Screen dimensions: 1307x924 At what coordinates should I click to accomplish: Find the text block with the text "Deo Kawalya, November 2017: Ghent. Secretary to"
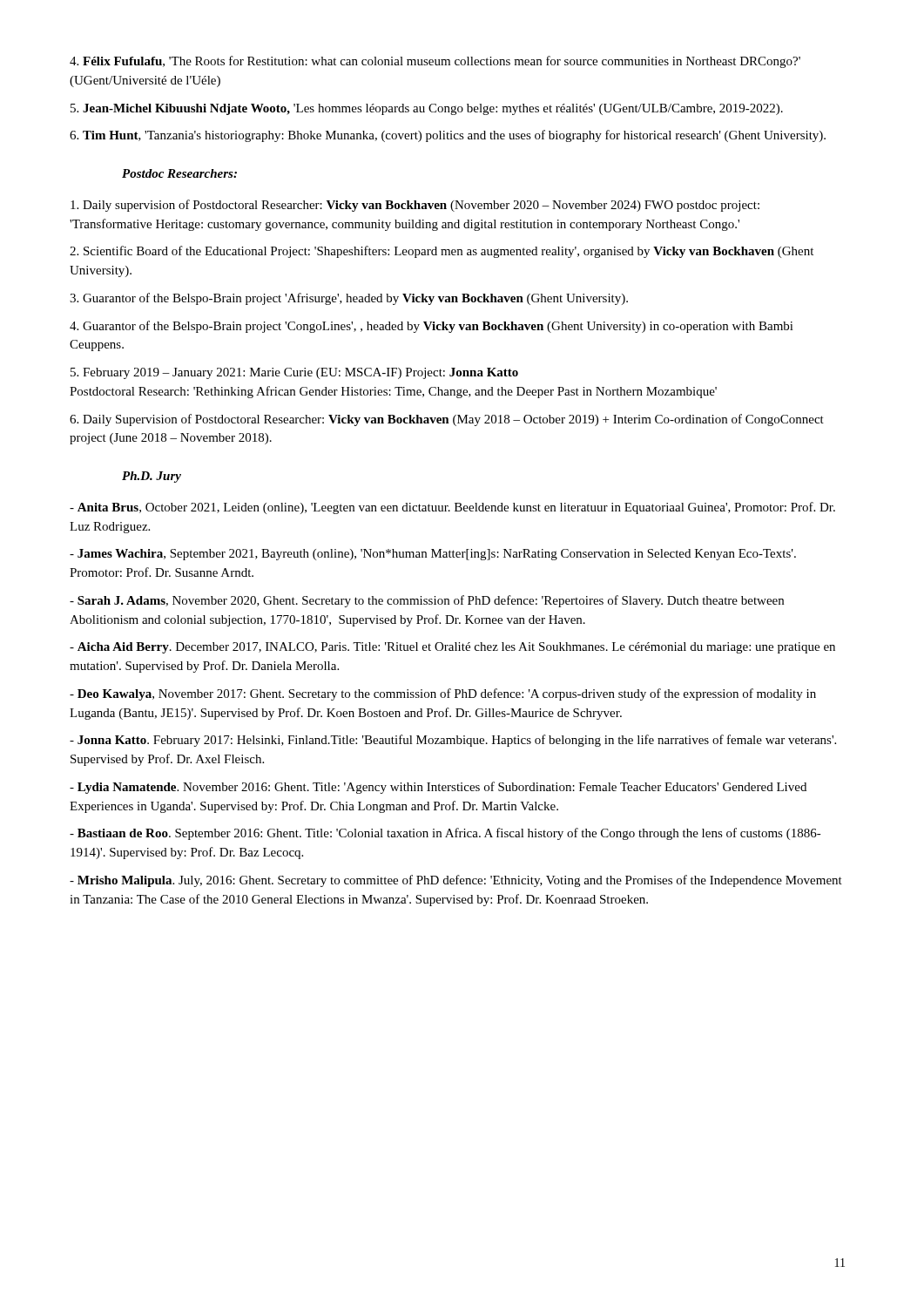(x=443, y=703)
